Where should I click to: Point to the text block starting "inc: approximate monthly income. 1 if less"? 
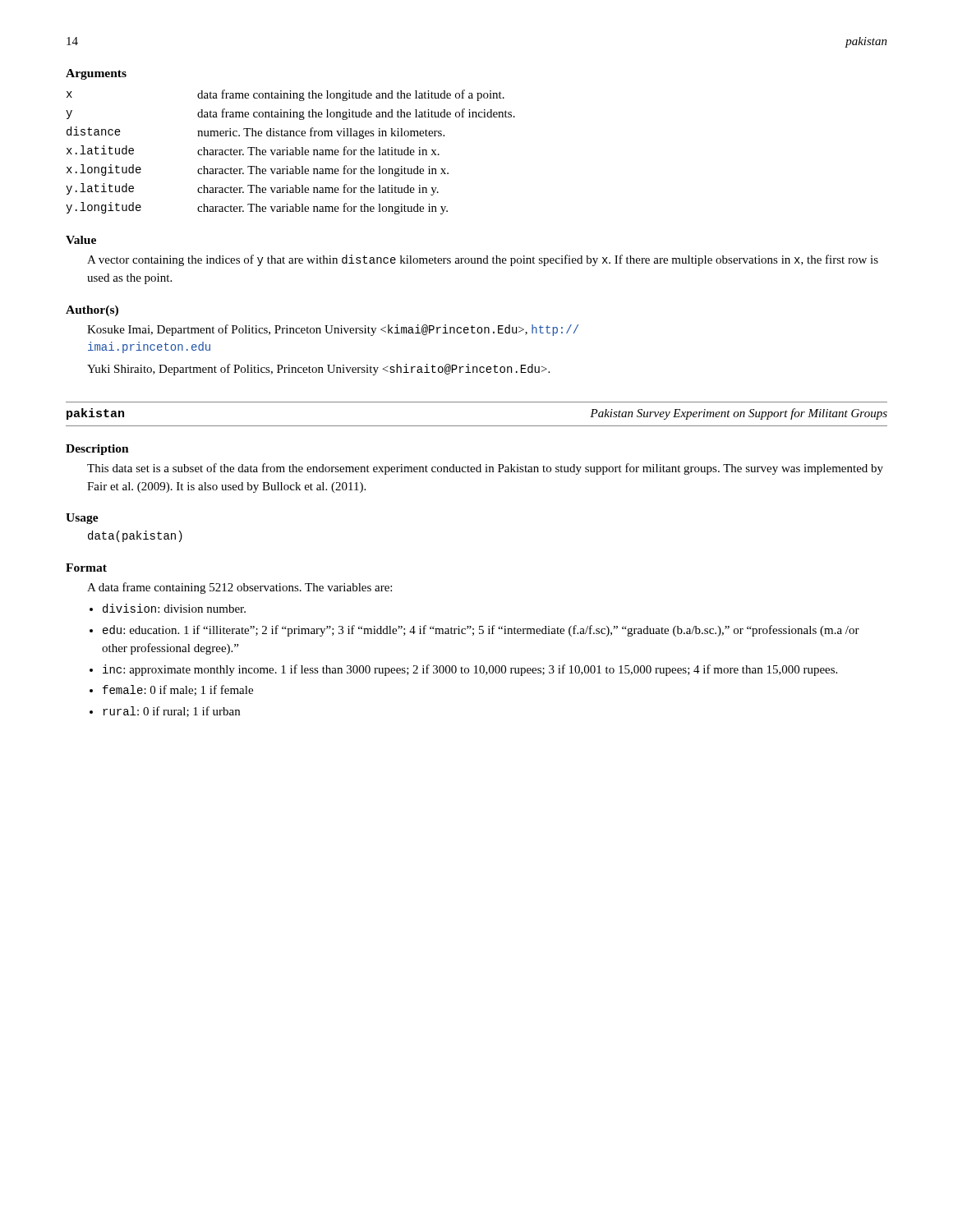pos(470,669)
